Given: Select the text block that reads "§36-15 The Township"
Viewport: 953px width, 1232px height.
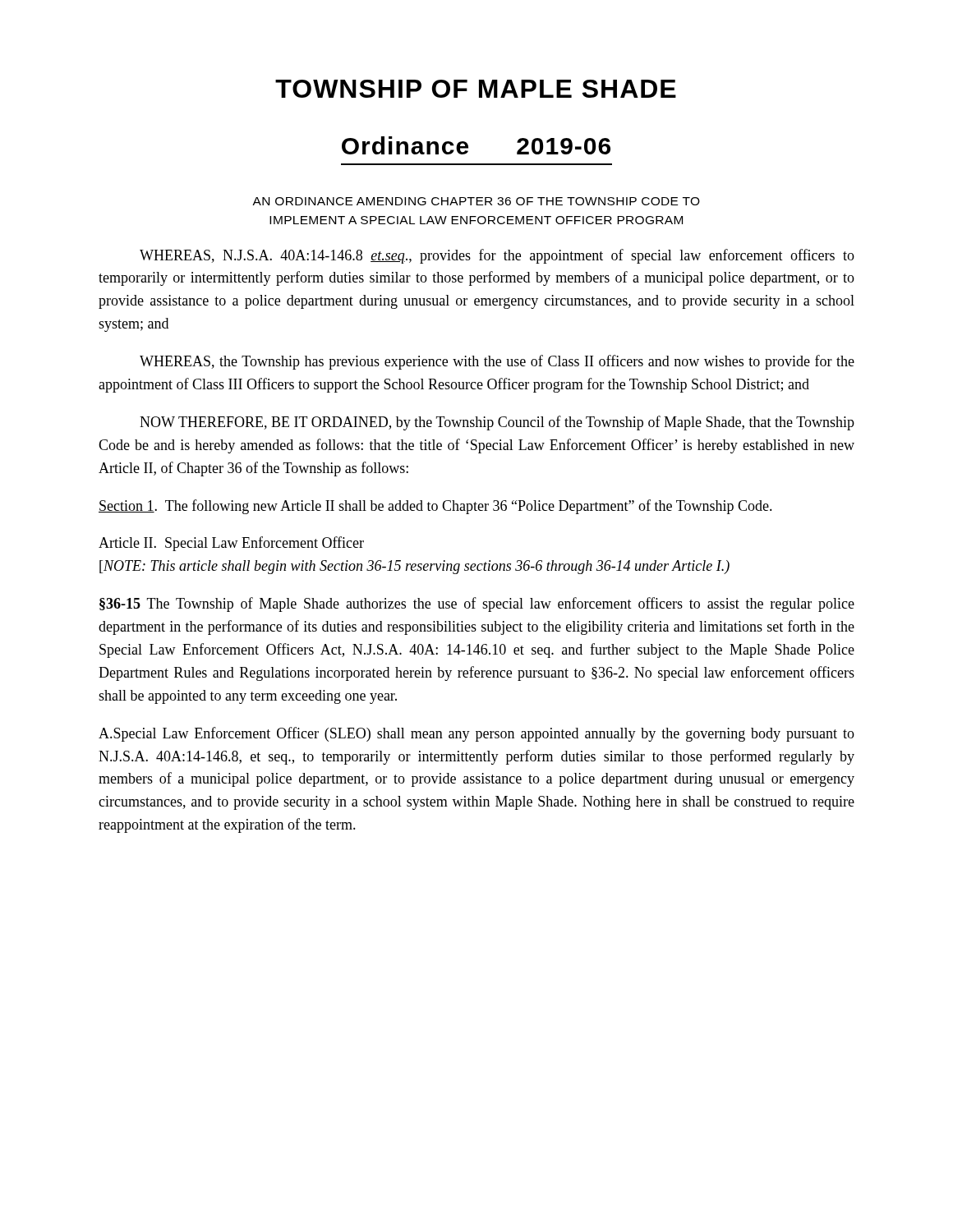Looking at the screenshot, I should [x=476, y=650].
